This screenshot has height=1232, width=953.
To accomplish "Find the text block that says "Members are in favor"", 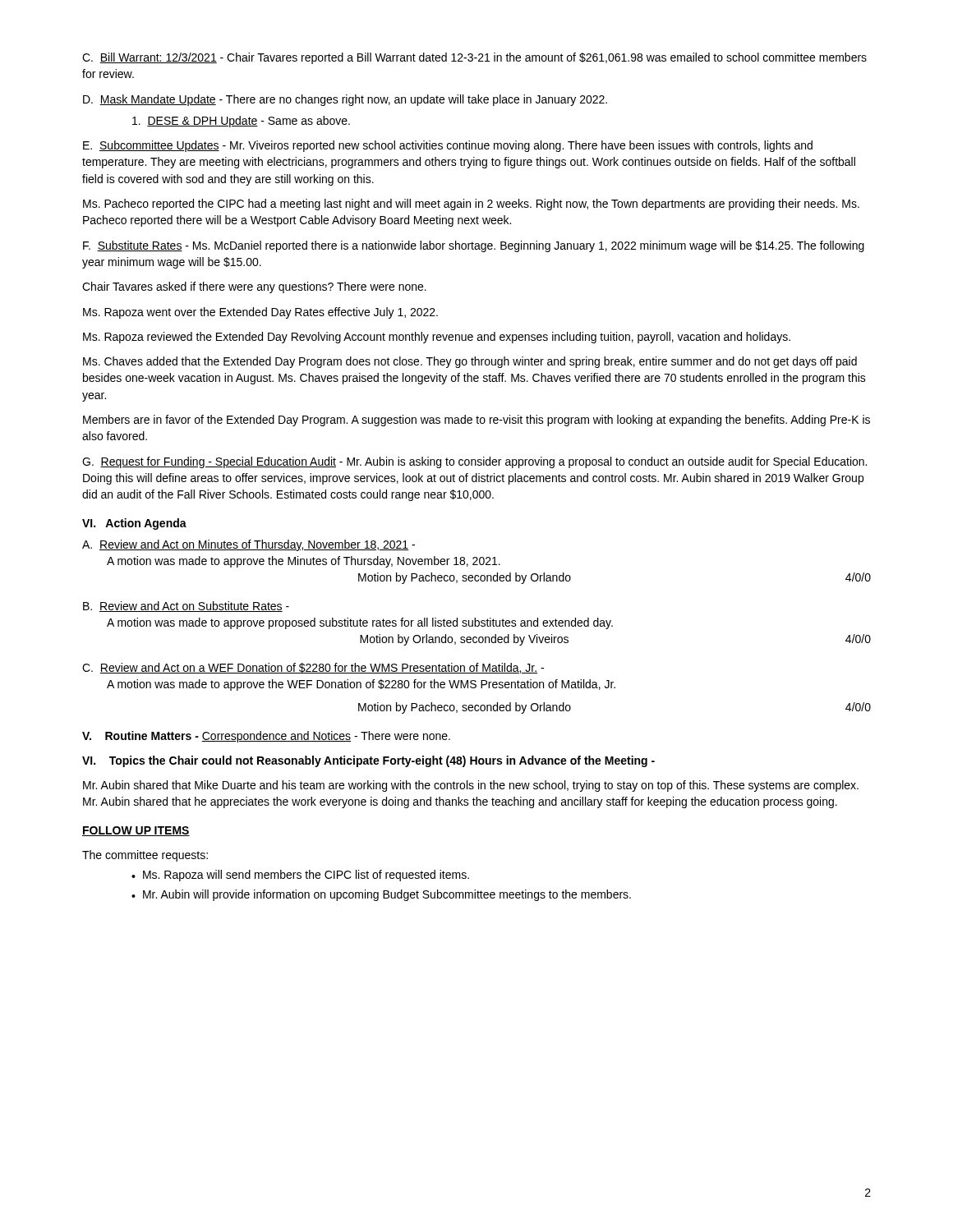I will [x=476, y=428].
